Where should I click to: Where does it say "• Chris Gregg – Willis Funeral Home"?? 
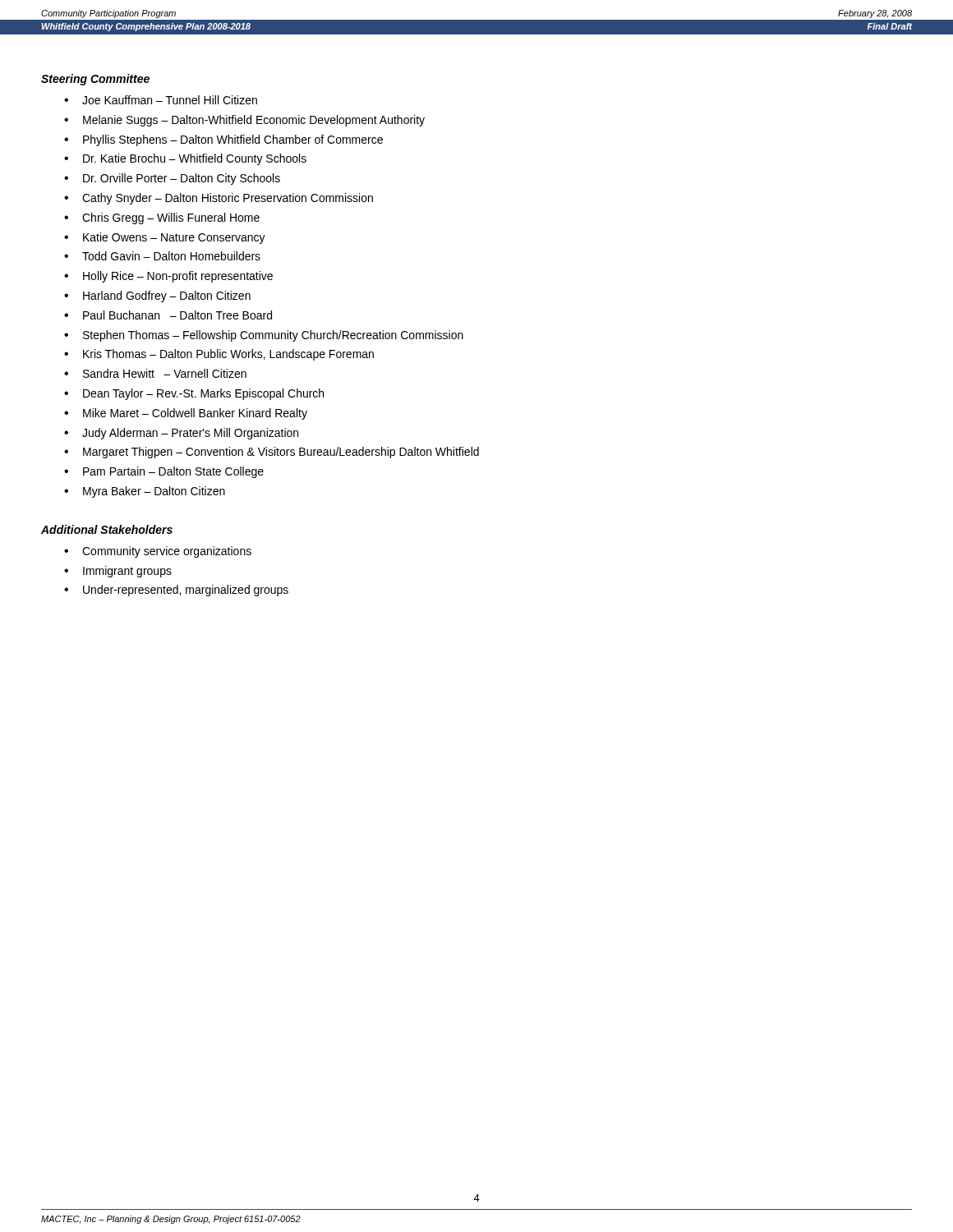162,218
